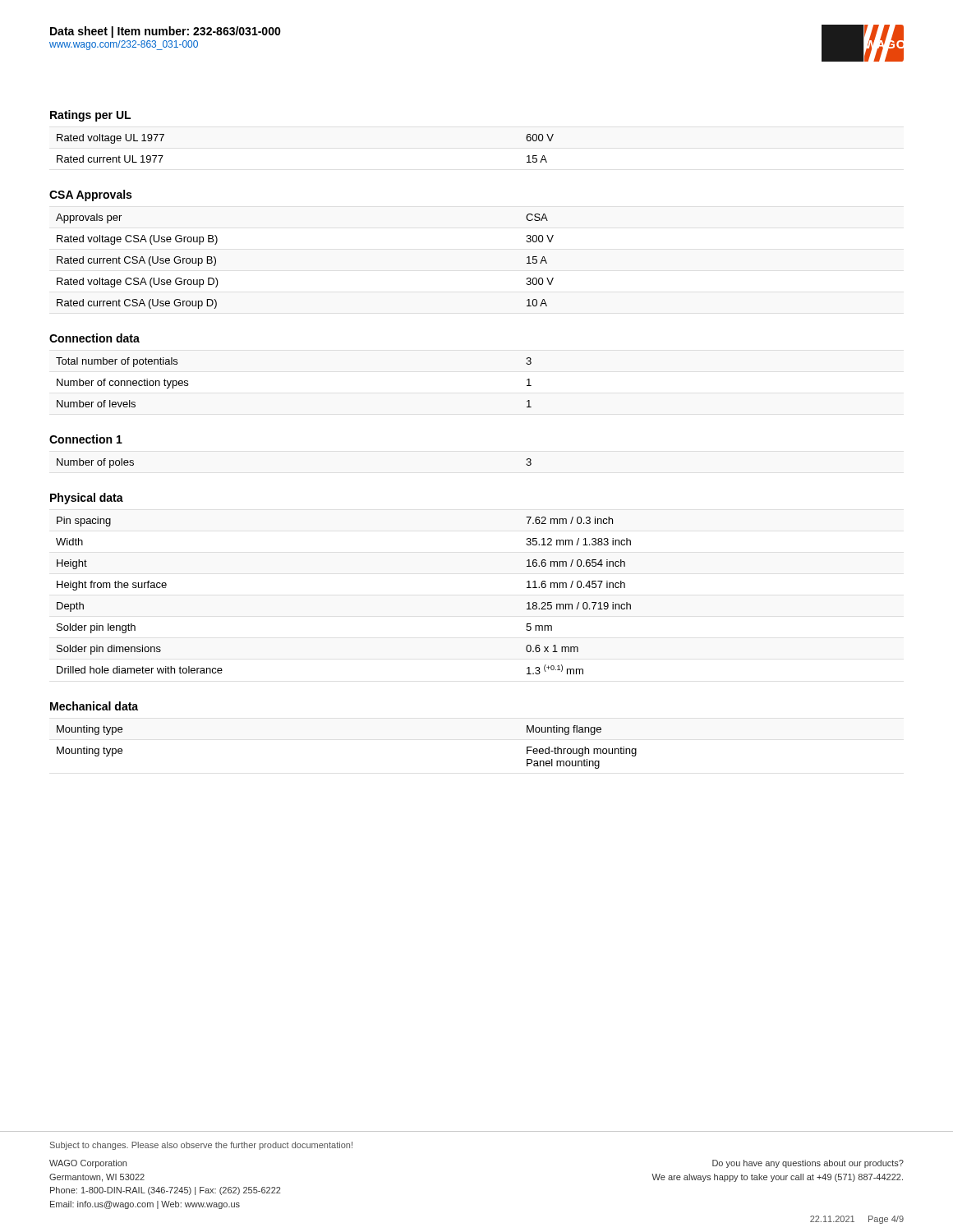Locate the section header containing "CSA Approvals"

tap(91, 195)
